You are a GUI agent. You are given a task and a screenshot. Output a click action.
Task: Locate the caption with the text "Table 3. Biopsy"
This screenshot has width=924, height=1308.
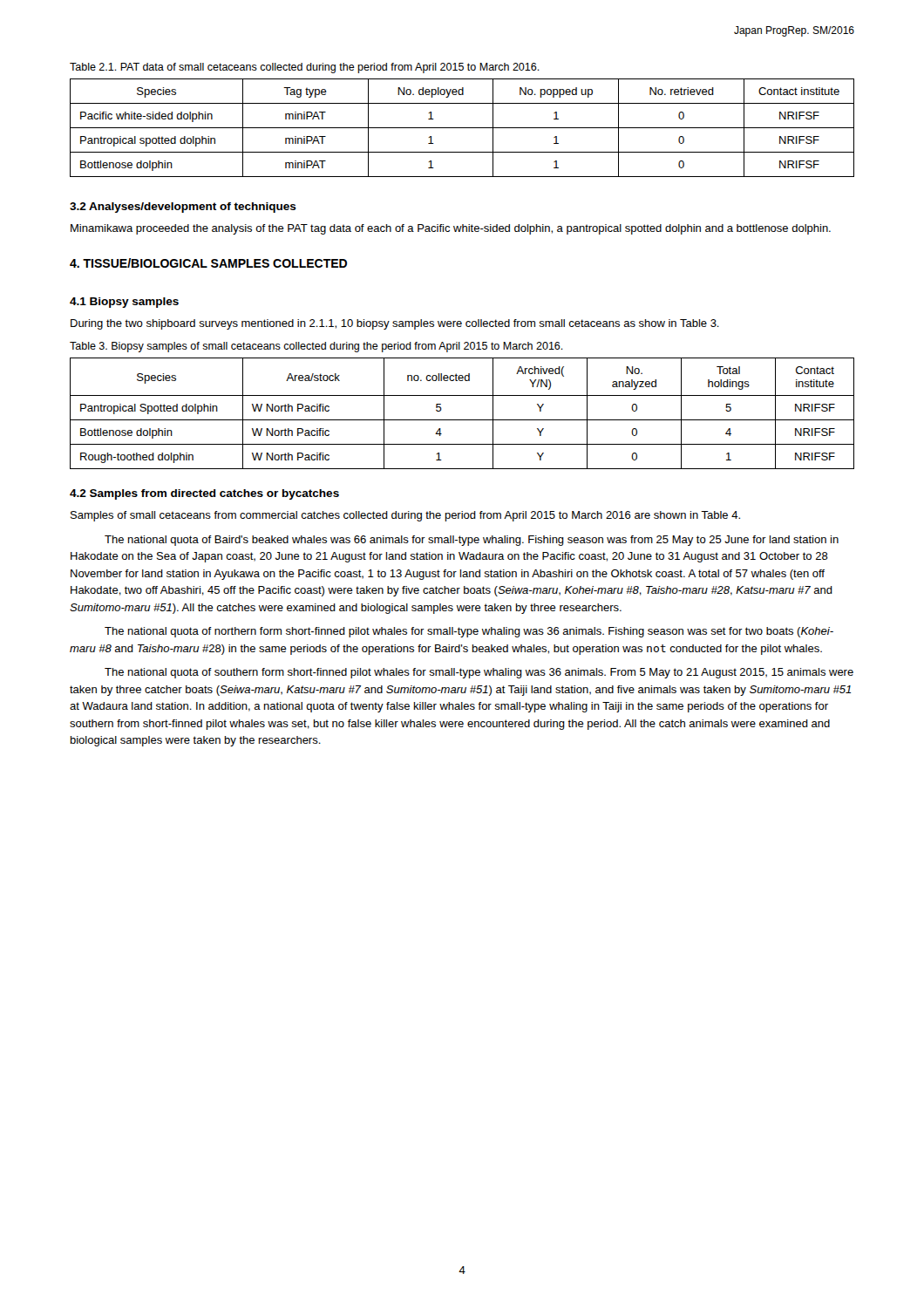[x=317, y=346]
